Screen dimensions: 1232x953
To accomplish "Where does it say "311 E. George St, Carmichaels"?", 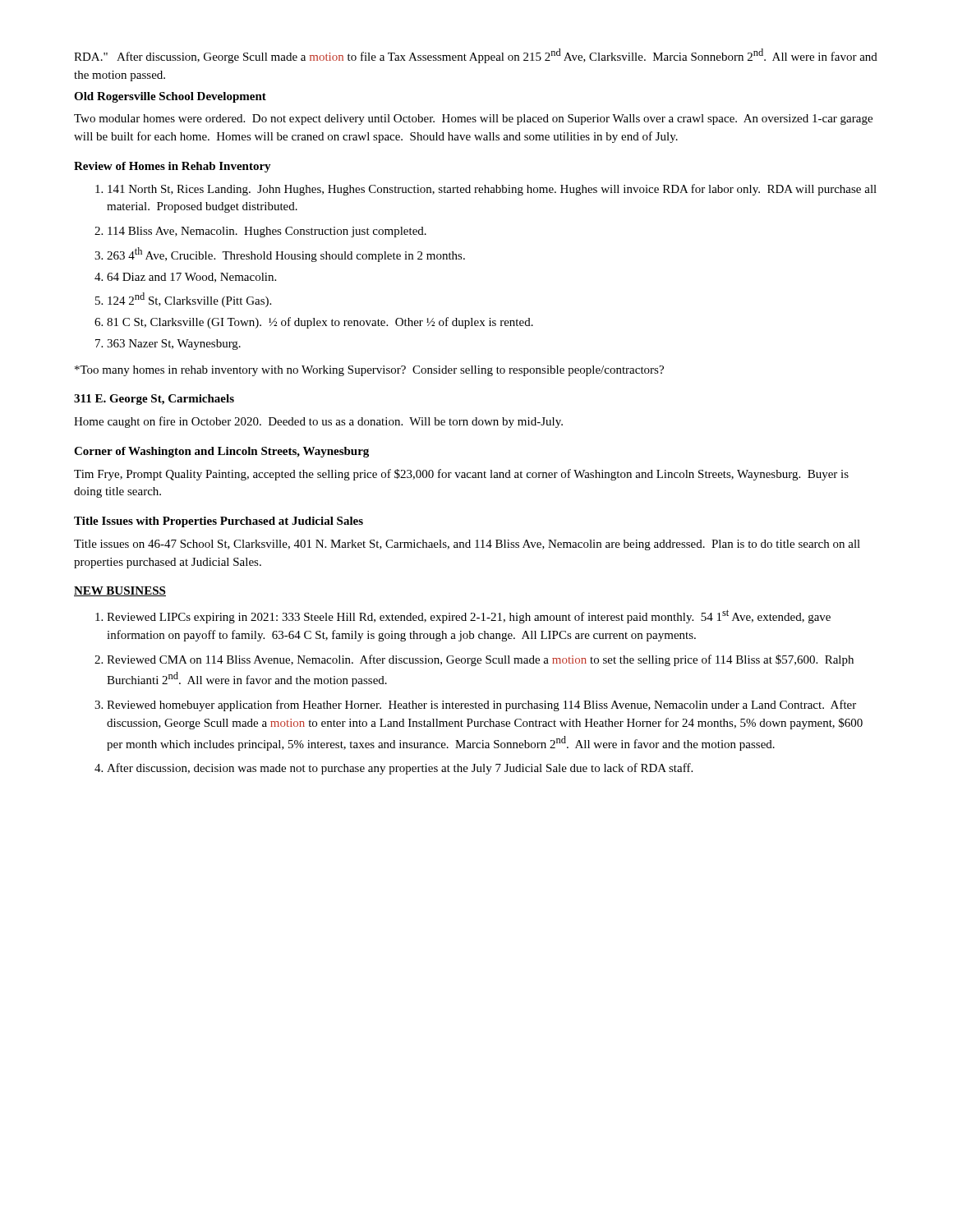I will click(154, 399).
